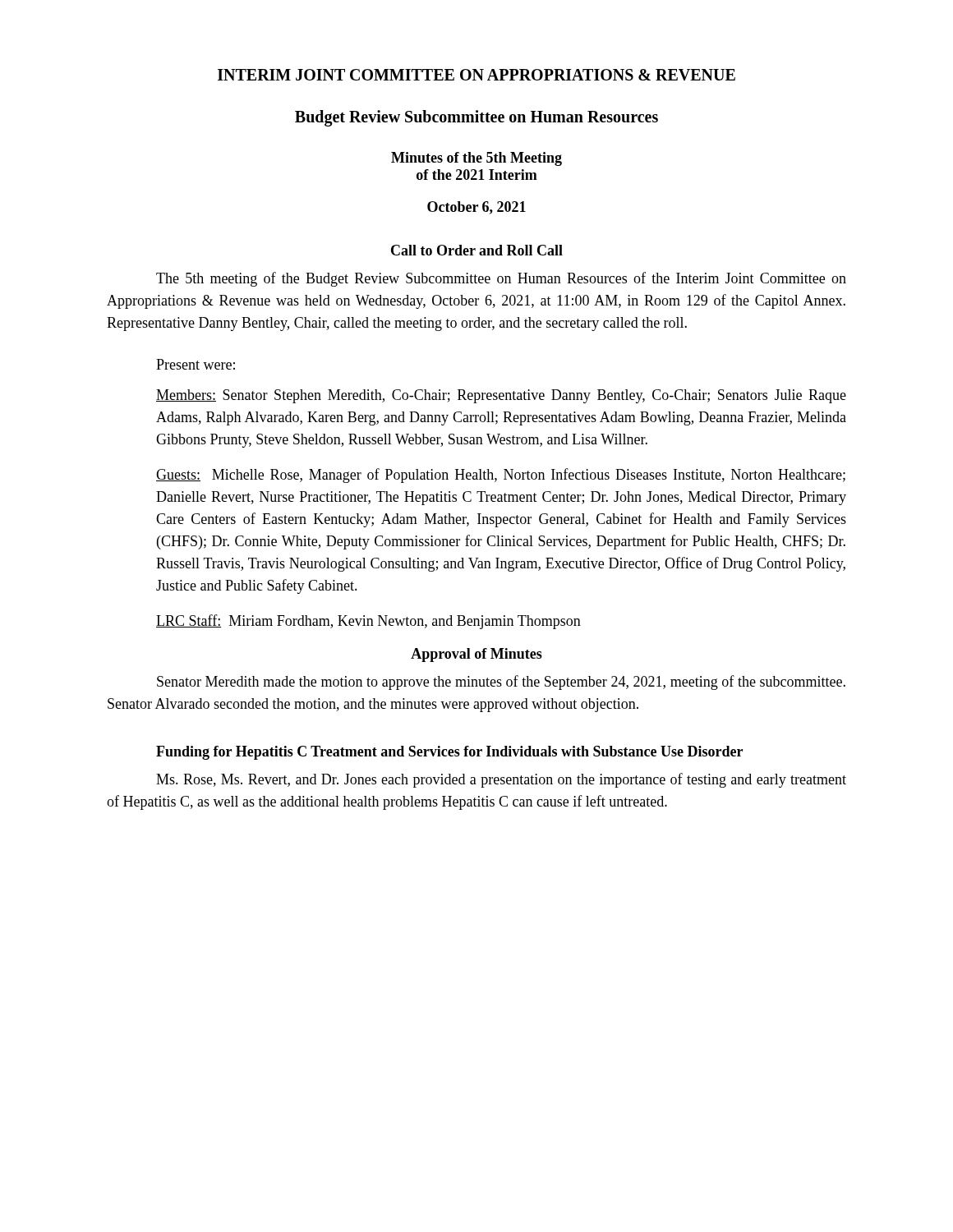The height and width of the screenshot is (1232, 953).
Task: Click the title
Action: (x=476, y=75)
